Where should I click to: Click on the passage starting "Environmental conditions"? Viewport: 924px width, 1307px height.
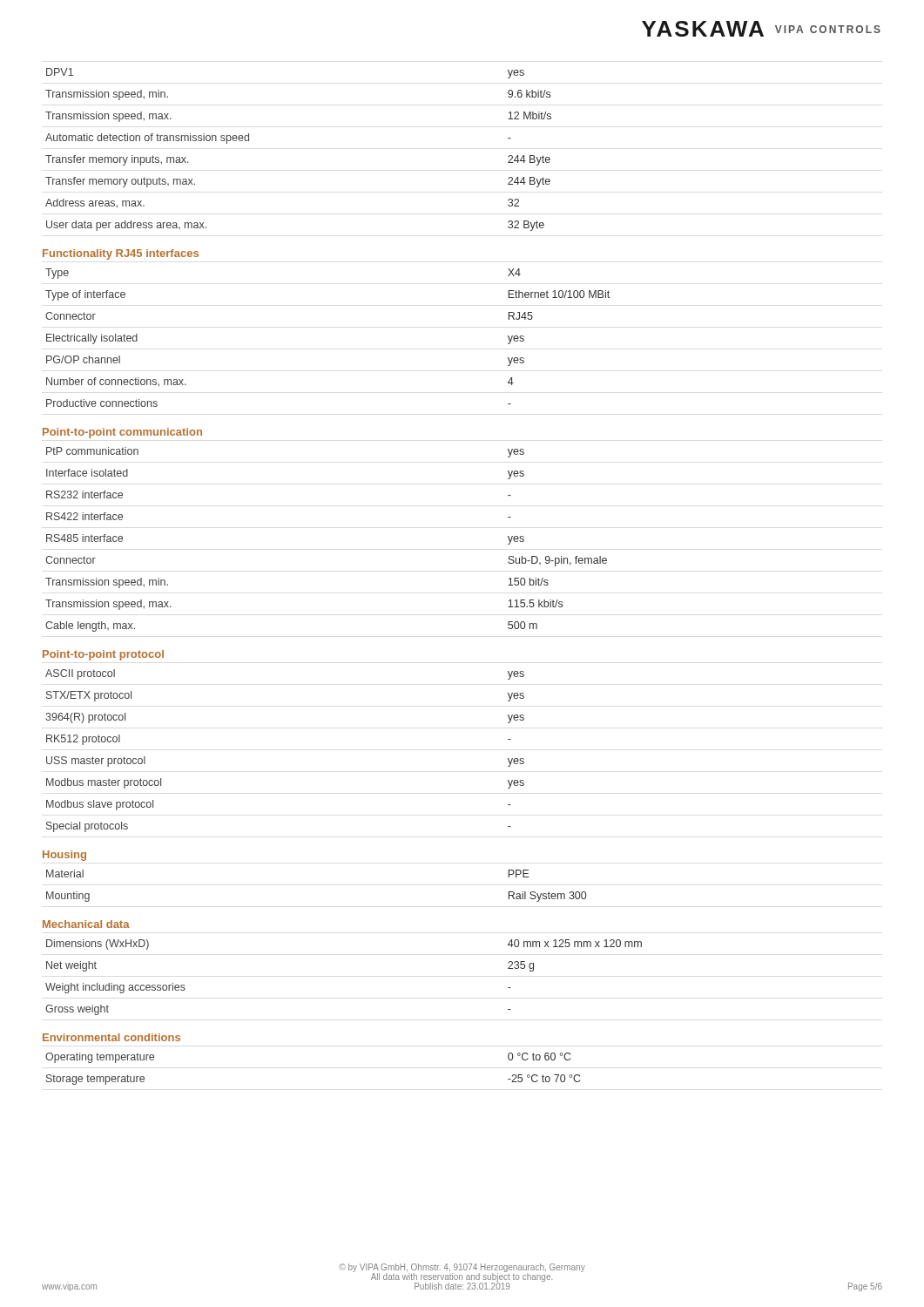[x=111, y=1037]
